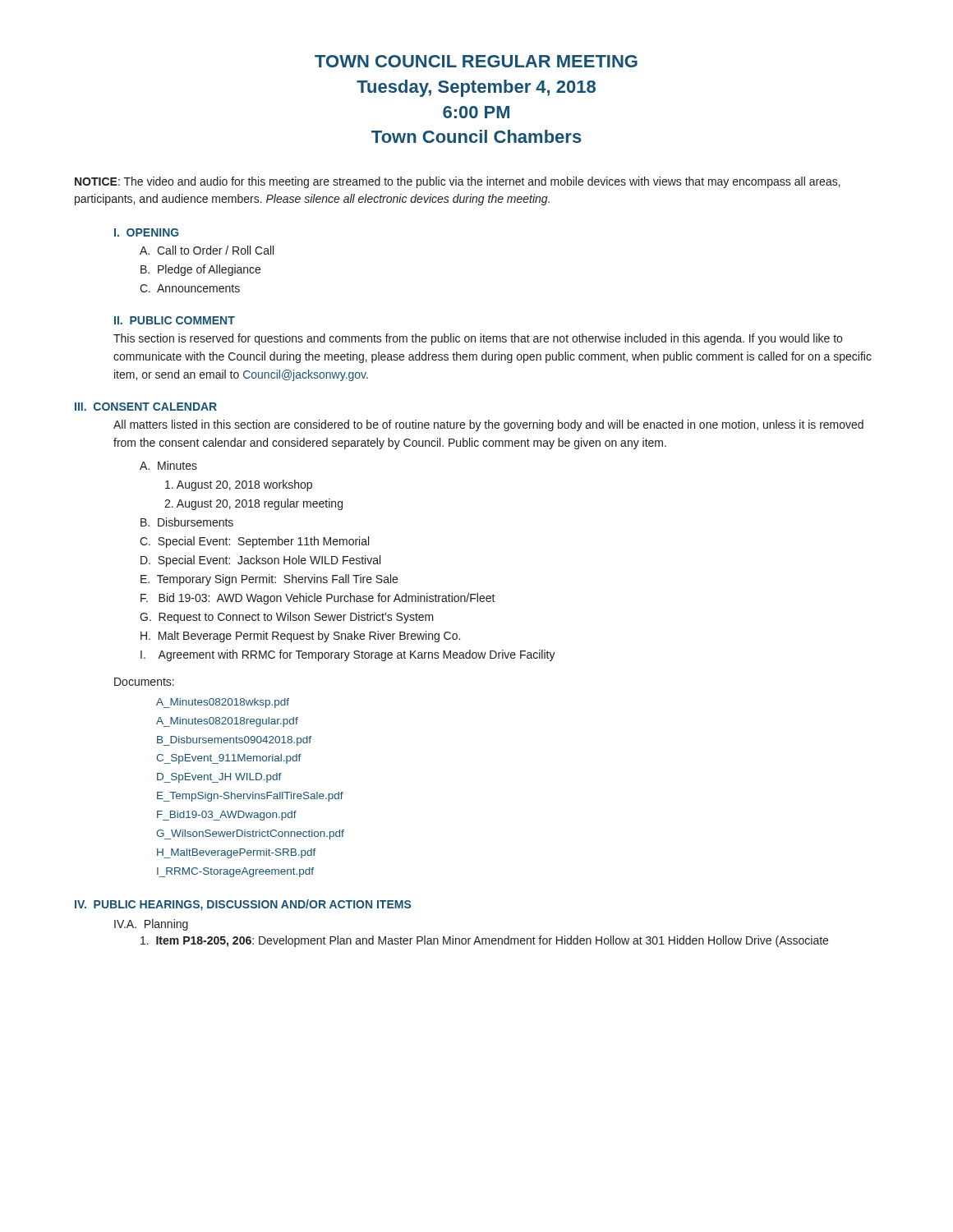Find the text block that says "All matters listed in"
This screenshot has height=1232, width=953.
pyautogui.click(x=489, y=434)
